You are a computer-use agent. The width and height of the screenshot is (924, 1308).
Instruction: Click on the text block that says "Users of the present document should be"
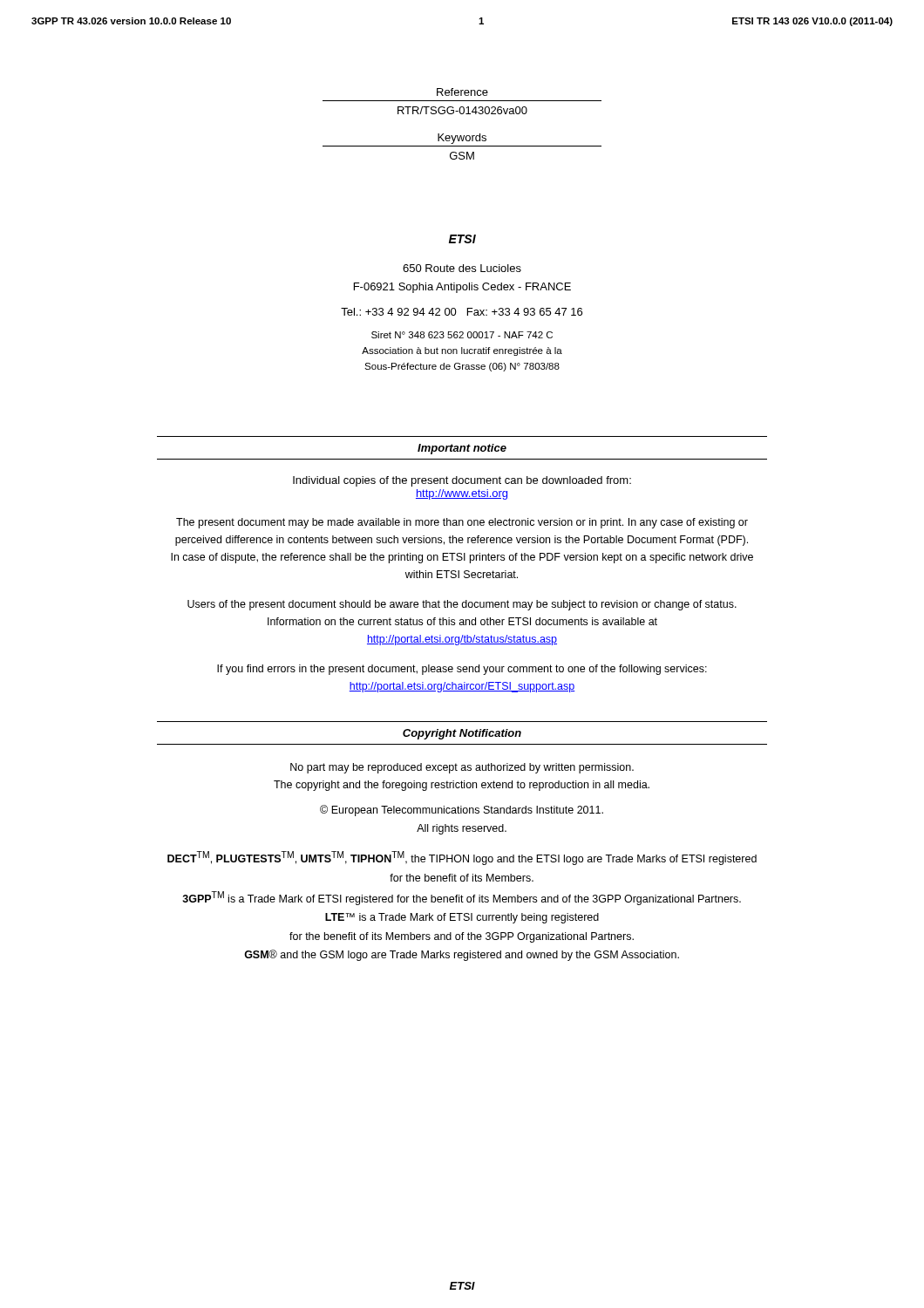coord(462,622)
